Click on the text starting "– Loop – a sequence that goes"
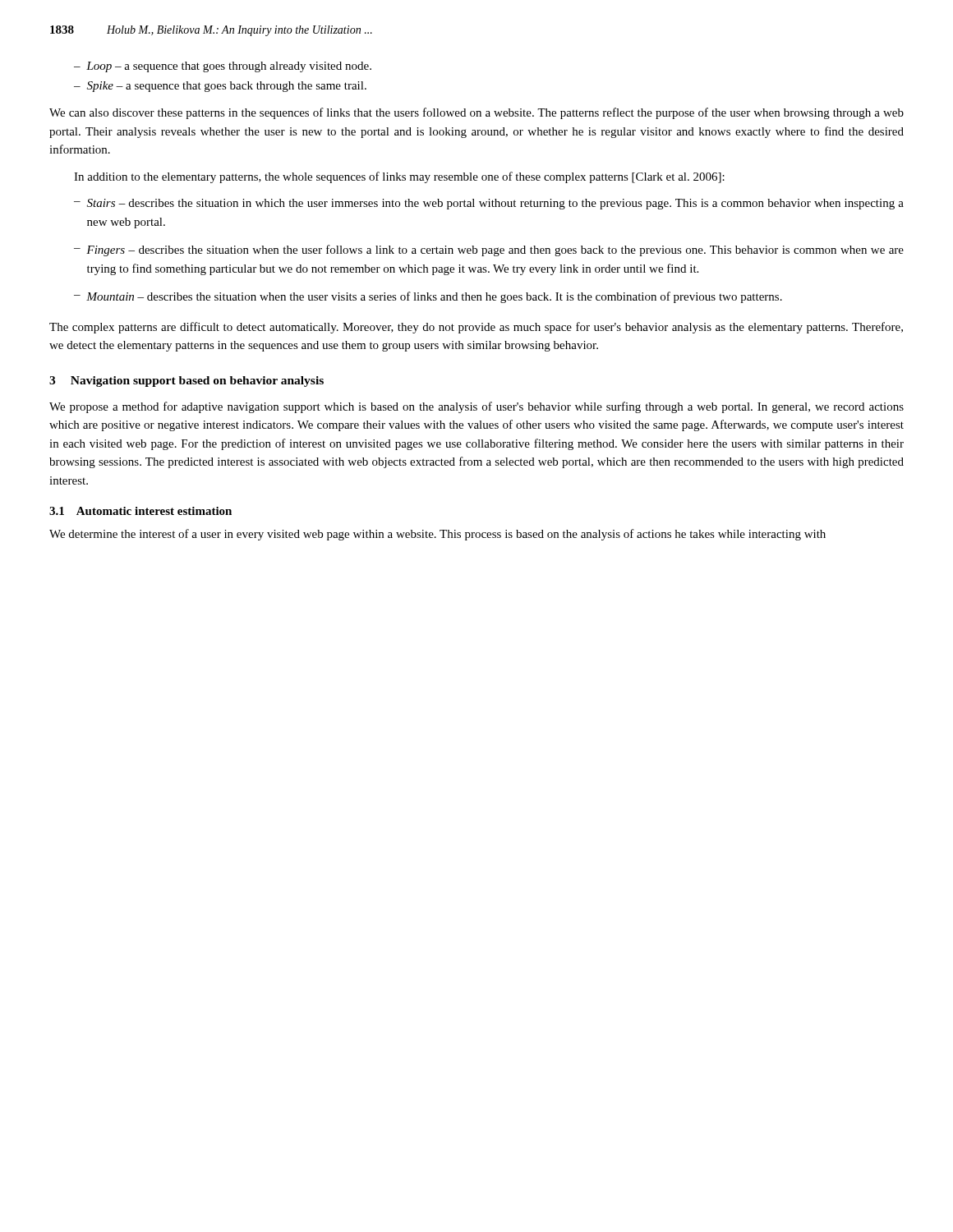 click(x=223, y=67)
